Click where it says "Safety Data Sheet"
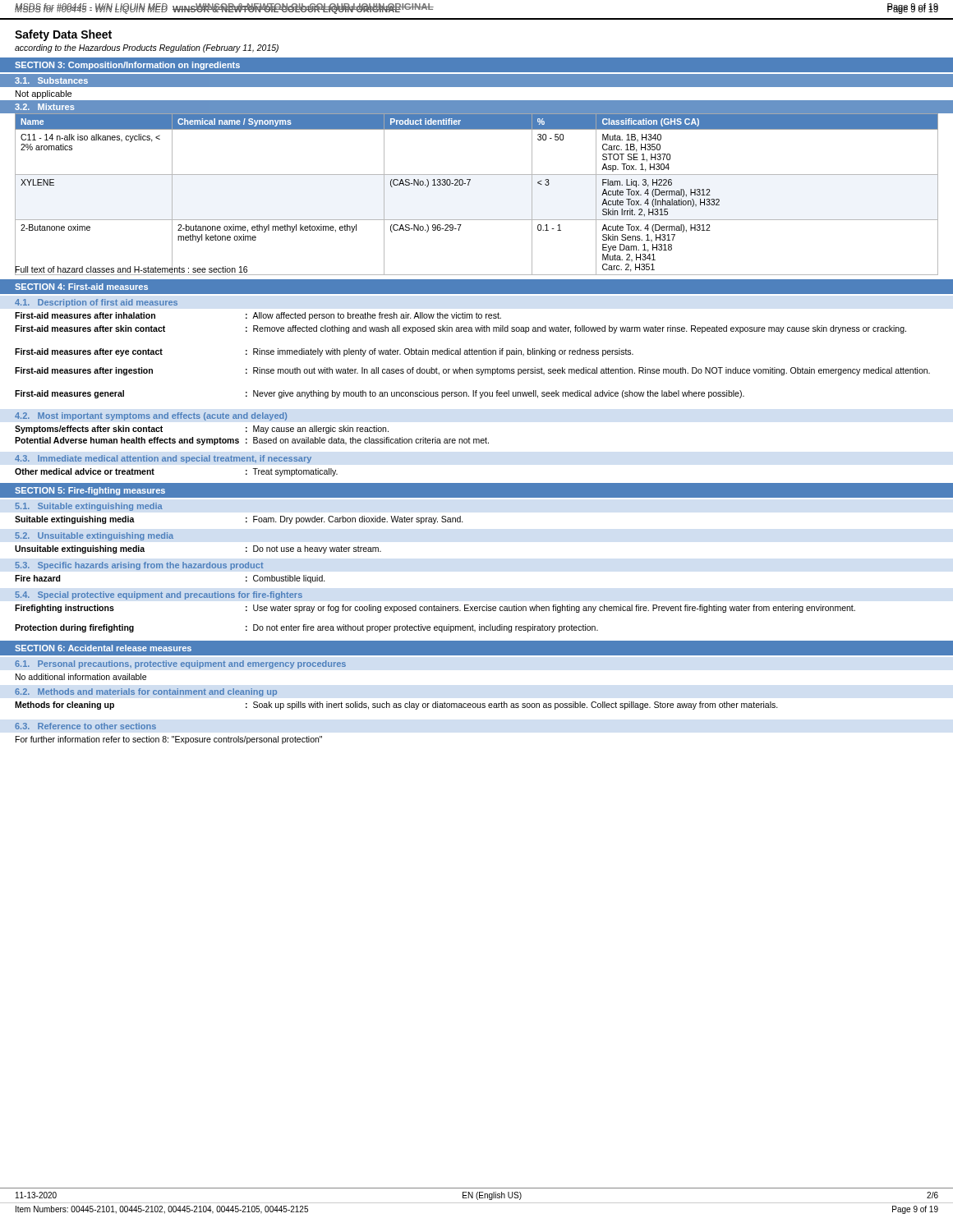953x1232 pixels. pyautogui.click(x=63, y=34)
